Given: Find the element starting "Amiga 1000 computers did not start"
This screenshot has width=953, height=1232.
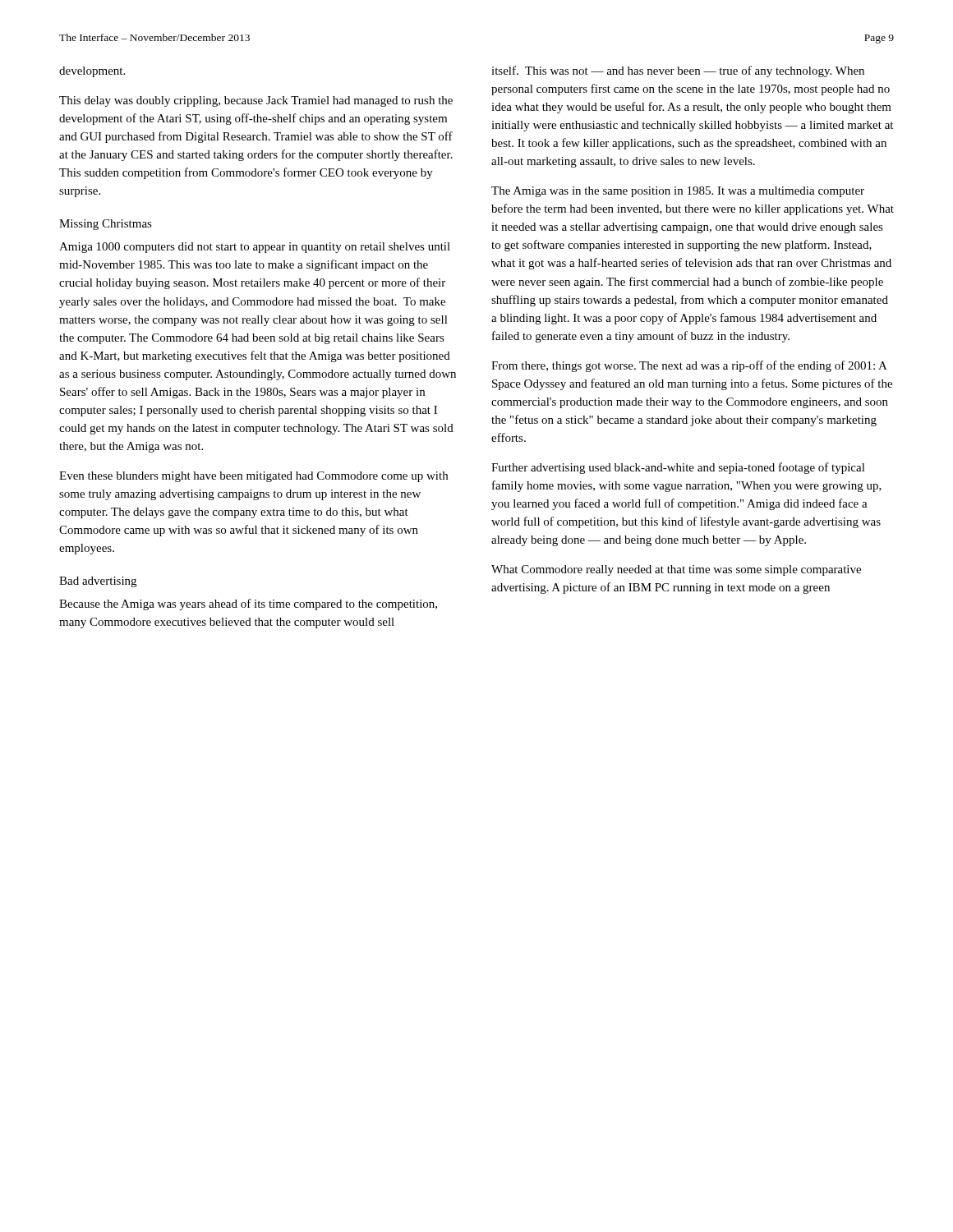Looking at the screenshot, I should 260,346.
